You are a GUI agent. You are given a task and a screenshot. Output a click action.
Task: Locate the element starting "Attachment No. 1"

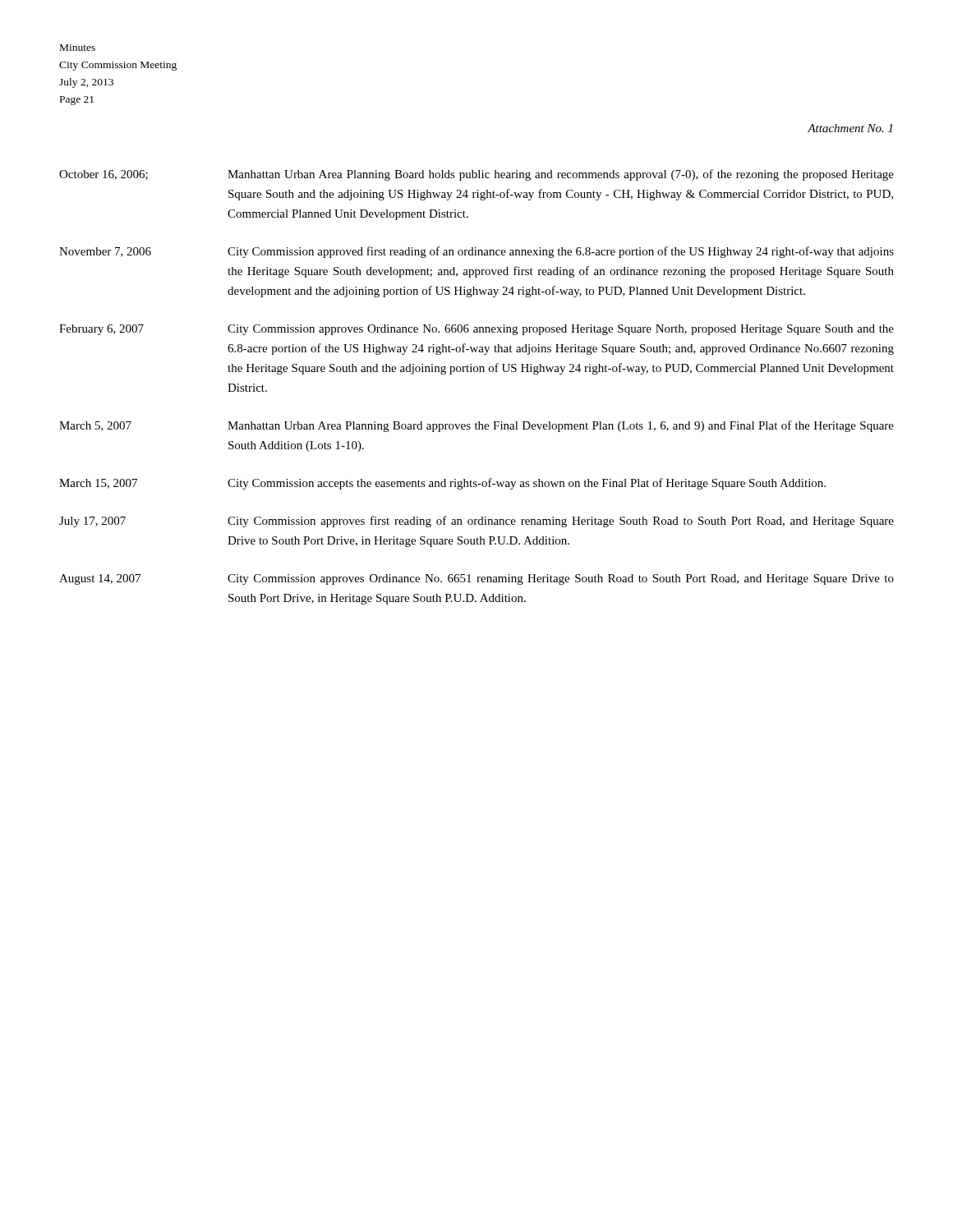tap(851, 128)
